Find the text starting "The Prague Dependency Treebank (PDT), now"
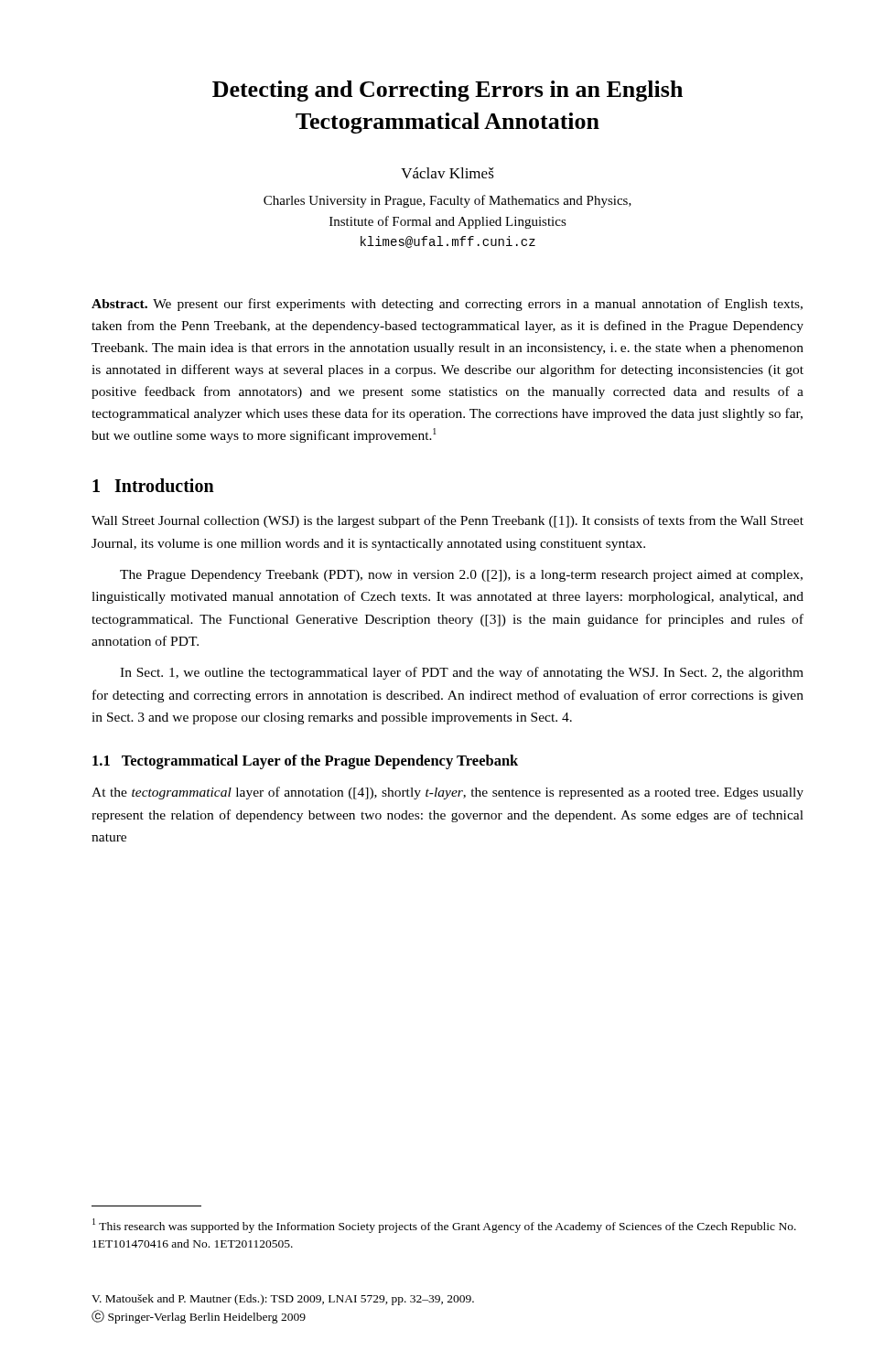Screen dimensions: 1372x895 tap(448, 607)
